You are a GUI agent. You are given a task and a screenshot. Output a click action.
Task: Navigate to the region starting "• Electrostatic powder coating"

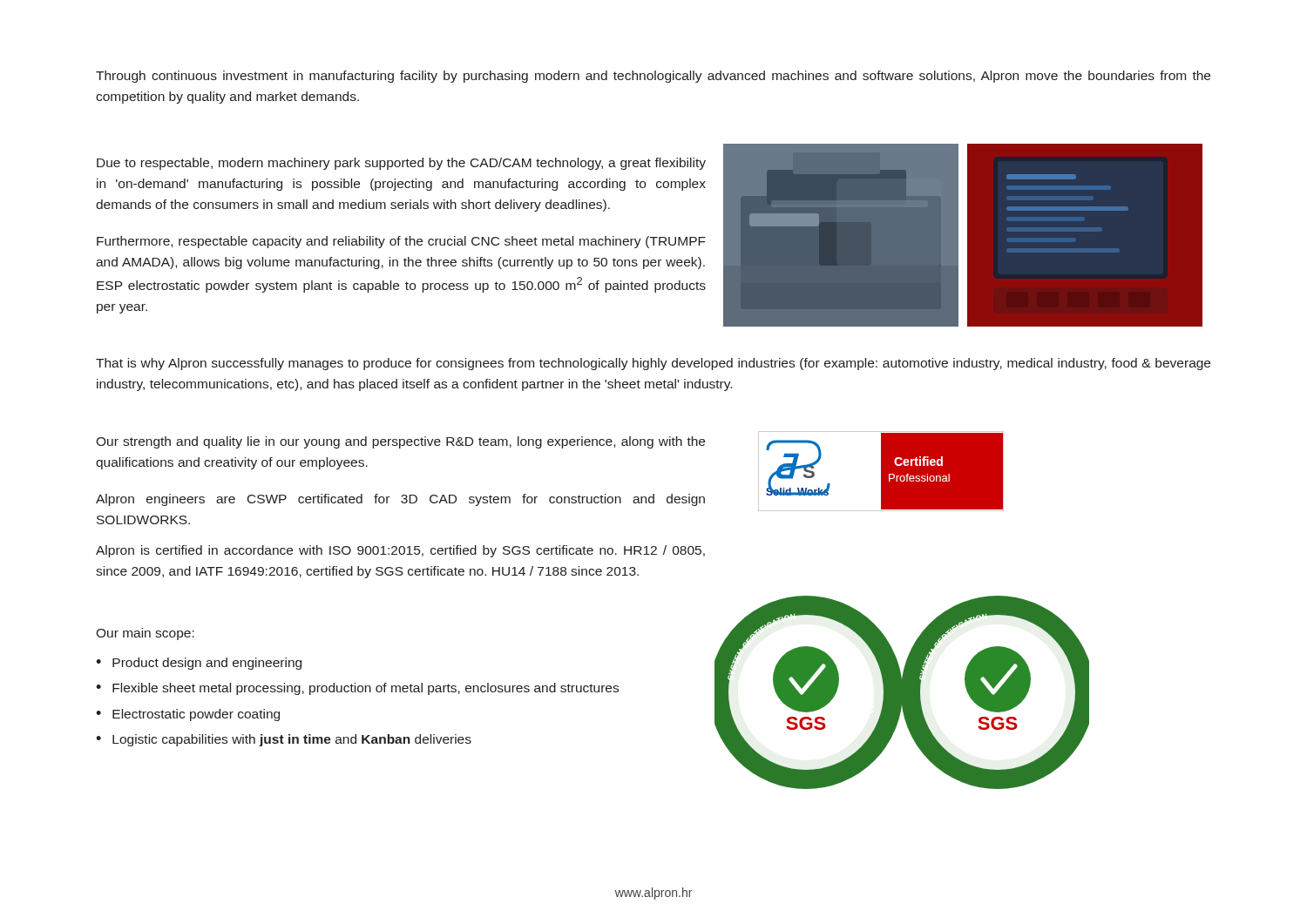coord(188,713)
